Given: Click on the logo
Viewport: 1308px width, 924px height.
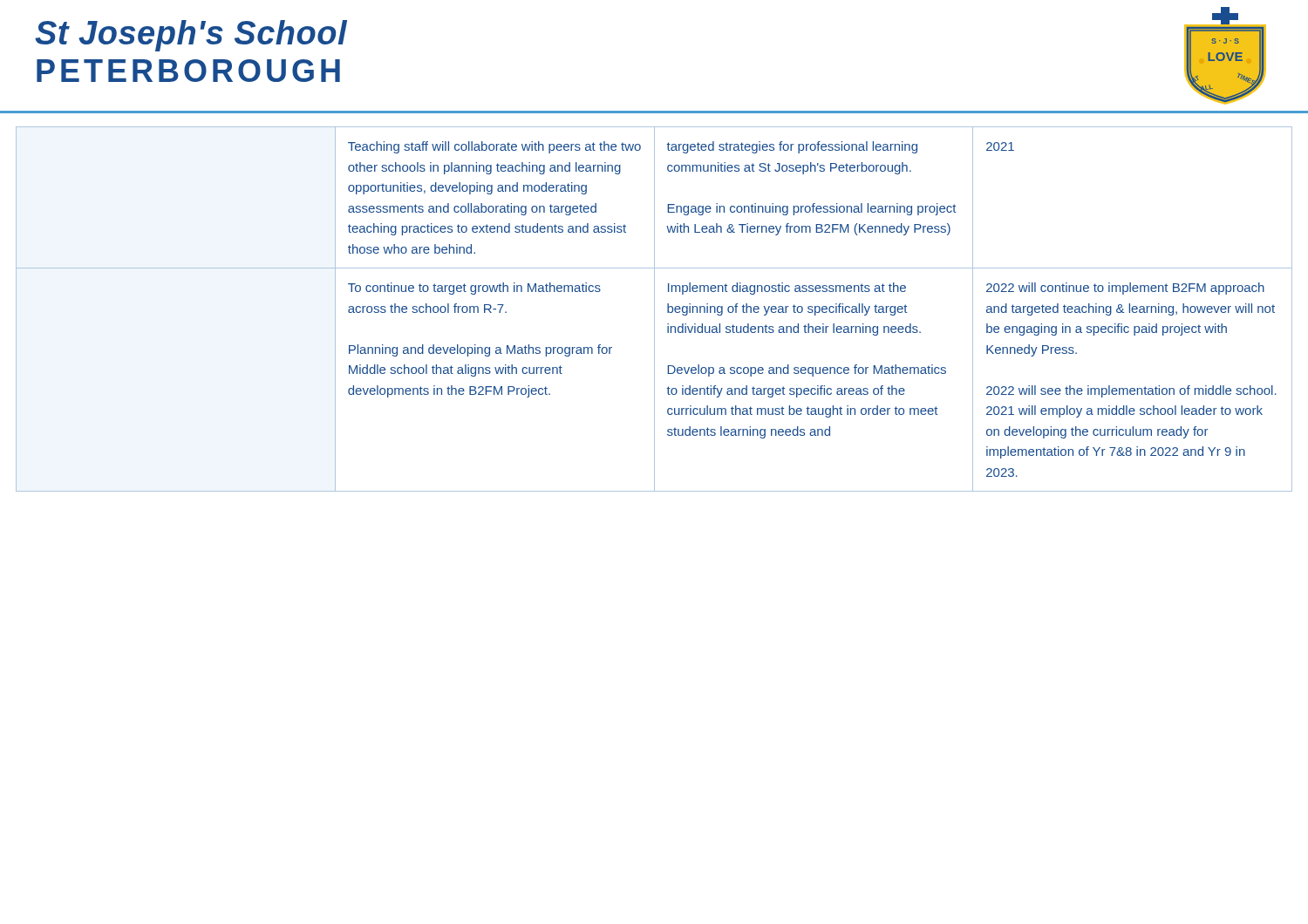Looking at the screenshot, I should [1225, 57].
